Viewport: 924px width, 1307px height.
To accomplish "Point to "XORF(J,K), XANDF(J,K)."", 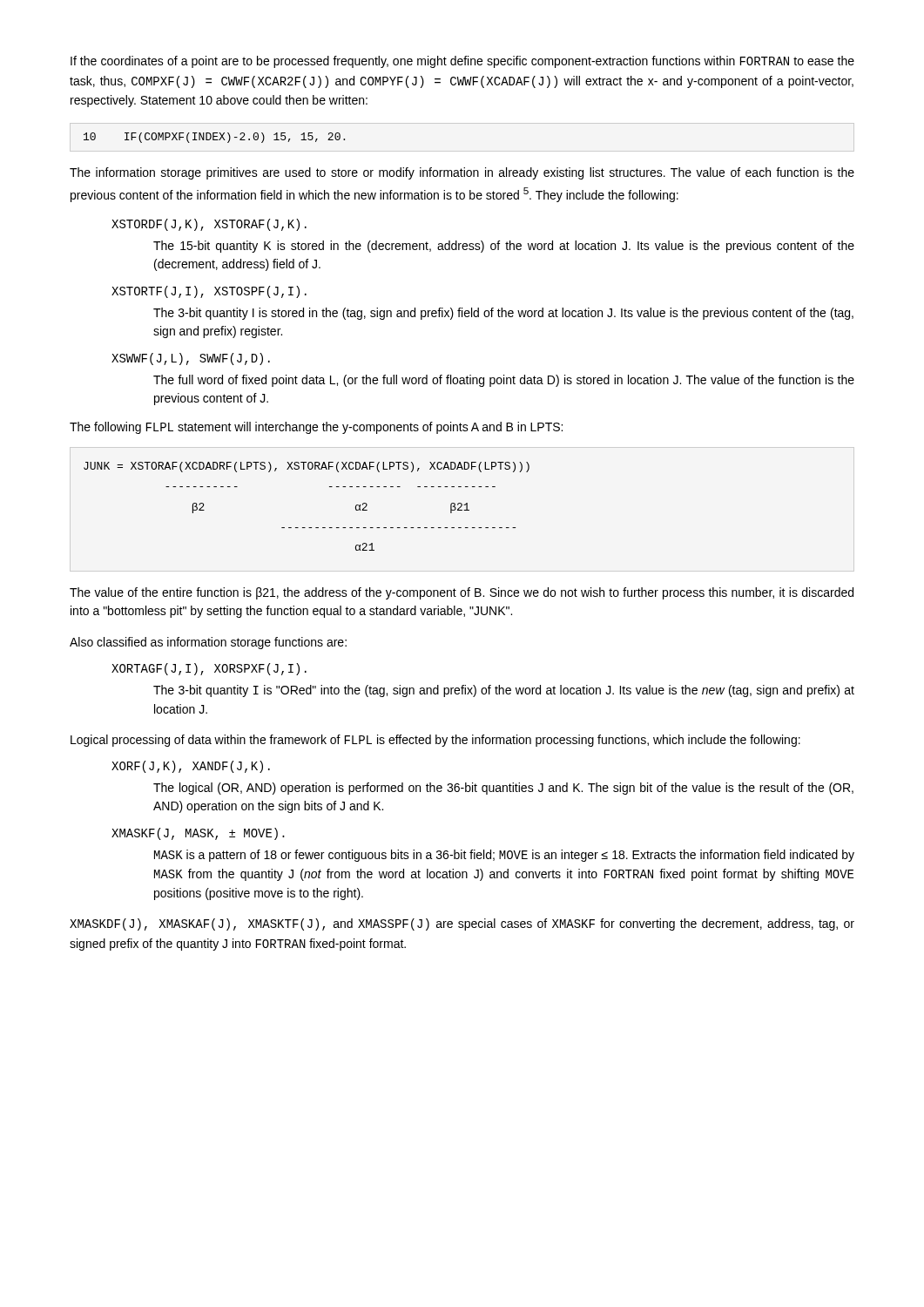I will pos(192,767).
